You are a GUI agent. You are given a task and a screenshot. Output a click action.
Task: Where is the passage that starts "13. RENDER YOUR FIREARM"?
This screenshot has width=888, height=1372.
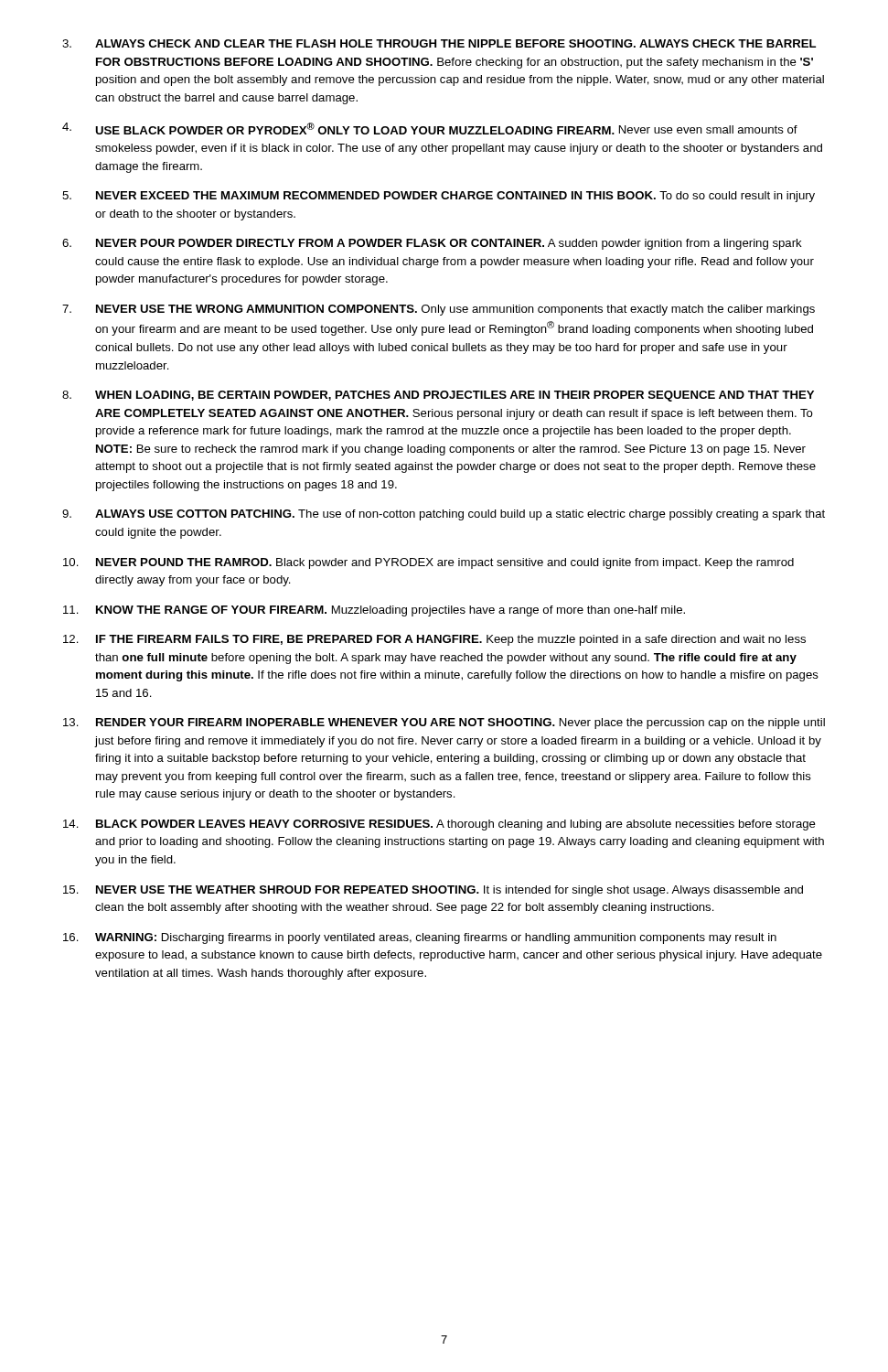pyautogui.click(x=444, y=758)
